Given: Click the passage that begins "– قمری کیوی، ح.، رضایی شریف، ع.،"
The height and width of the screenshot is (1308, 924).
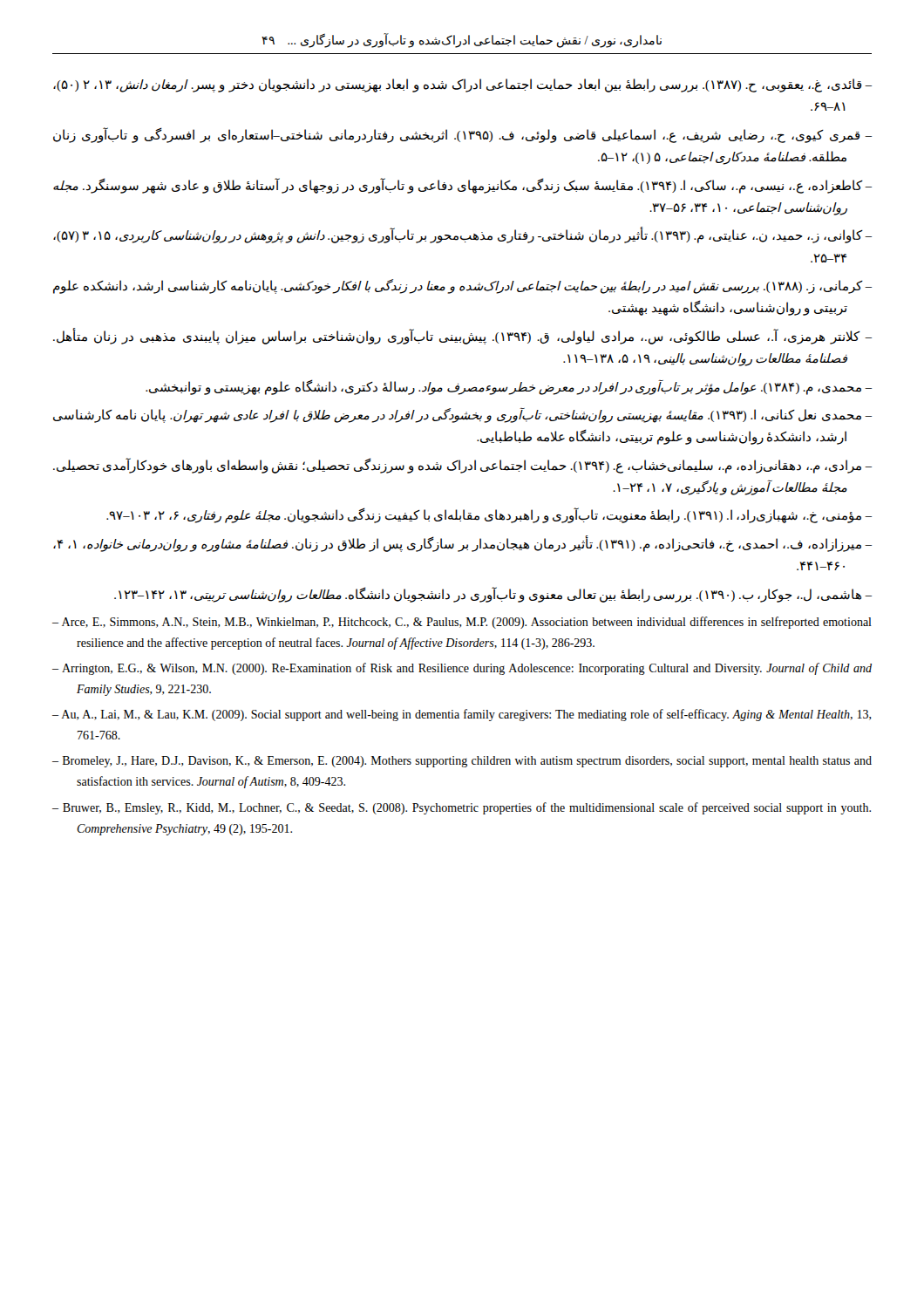Looking at the screenshot, I should (x=462, y=146).
